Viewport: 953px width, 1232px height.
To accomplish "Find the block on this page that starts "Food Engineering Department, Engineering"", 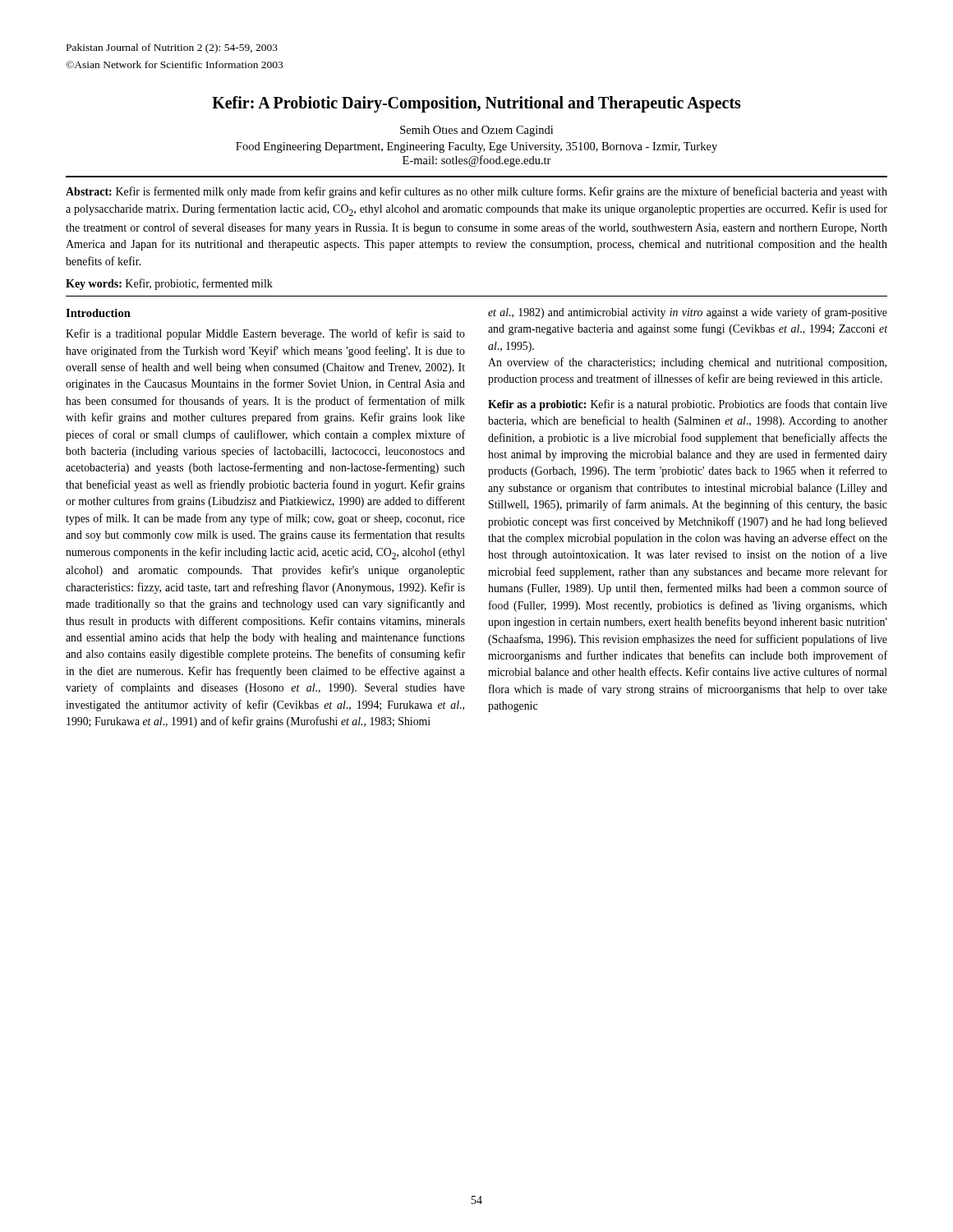I will click(476, 153).
